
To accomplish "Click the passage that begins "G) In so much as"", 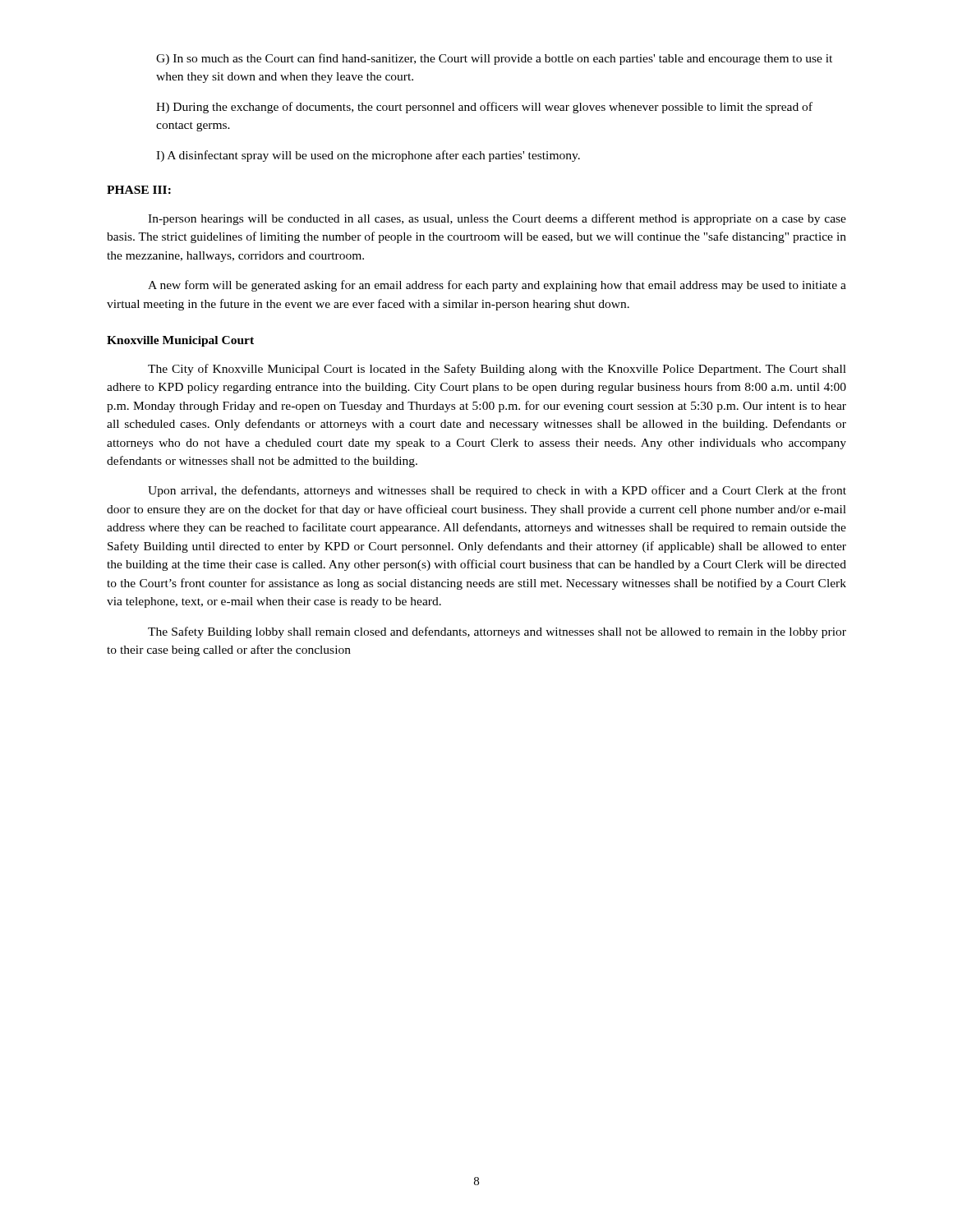I will point(501,68).
